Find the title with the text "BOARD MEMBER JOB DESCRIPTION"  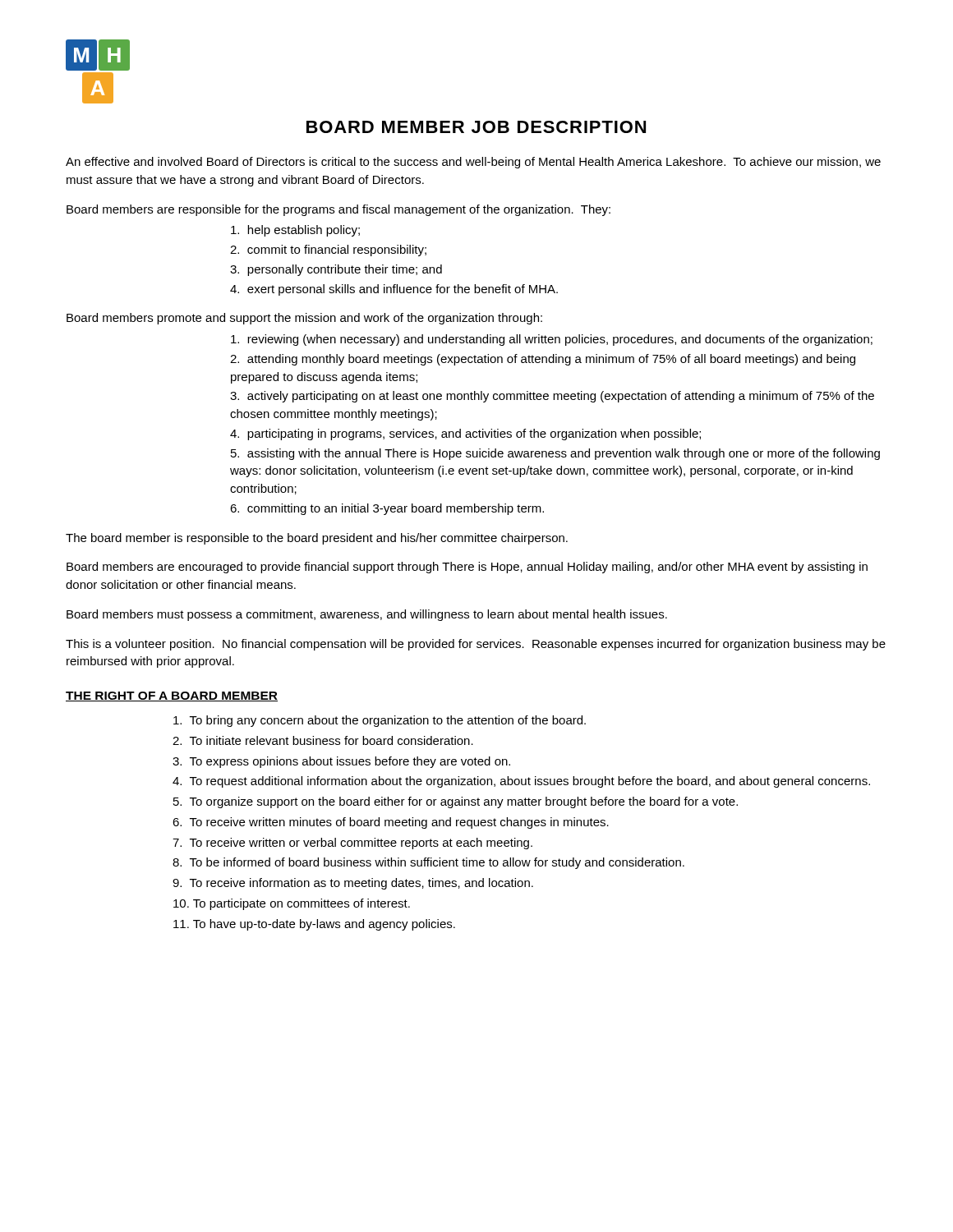coord(476,127)
